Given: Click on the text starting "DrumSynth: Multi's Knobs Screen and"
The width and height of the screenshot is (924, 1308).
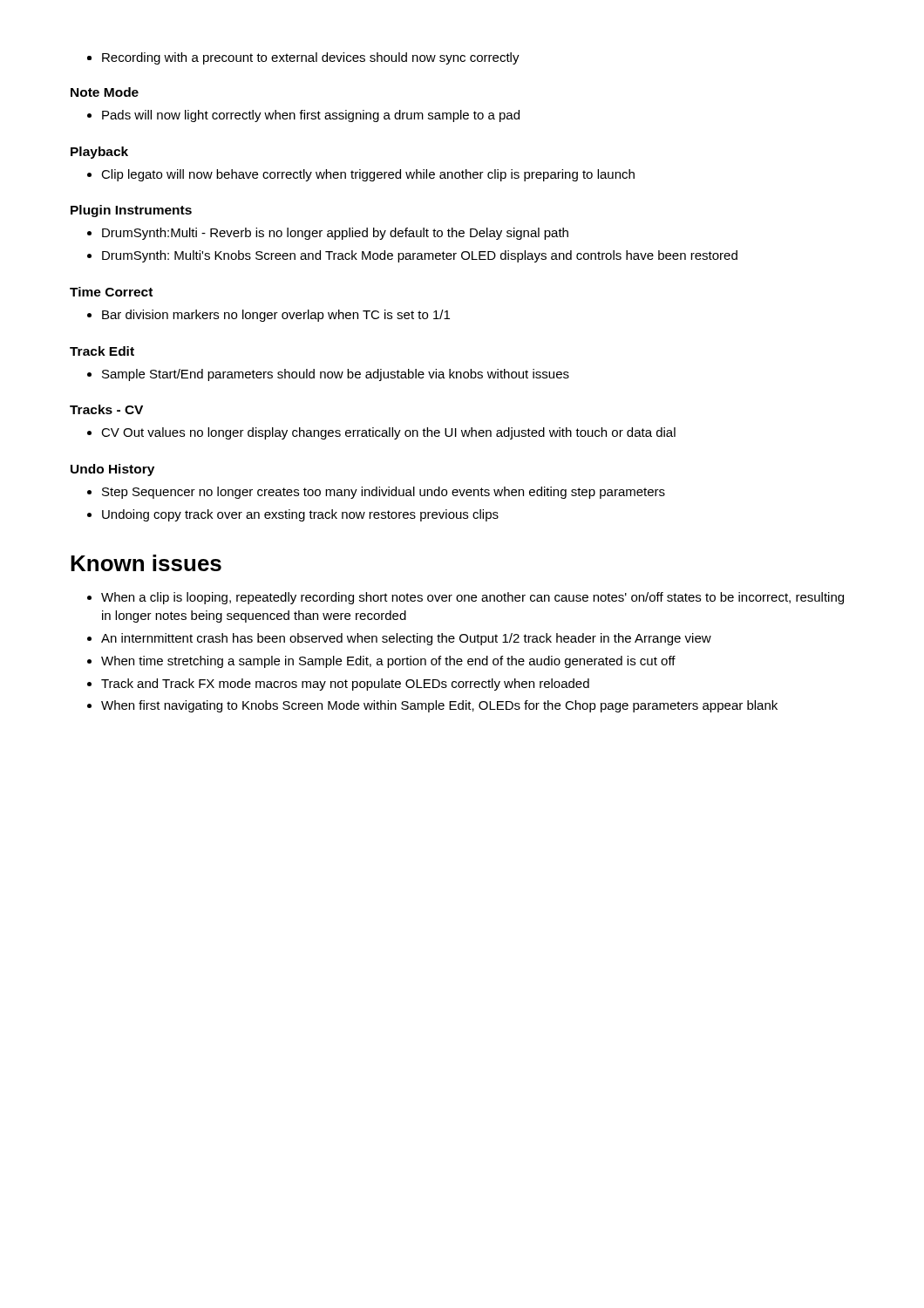Looking at the screenshot, I should [478, 255].
